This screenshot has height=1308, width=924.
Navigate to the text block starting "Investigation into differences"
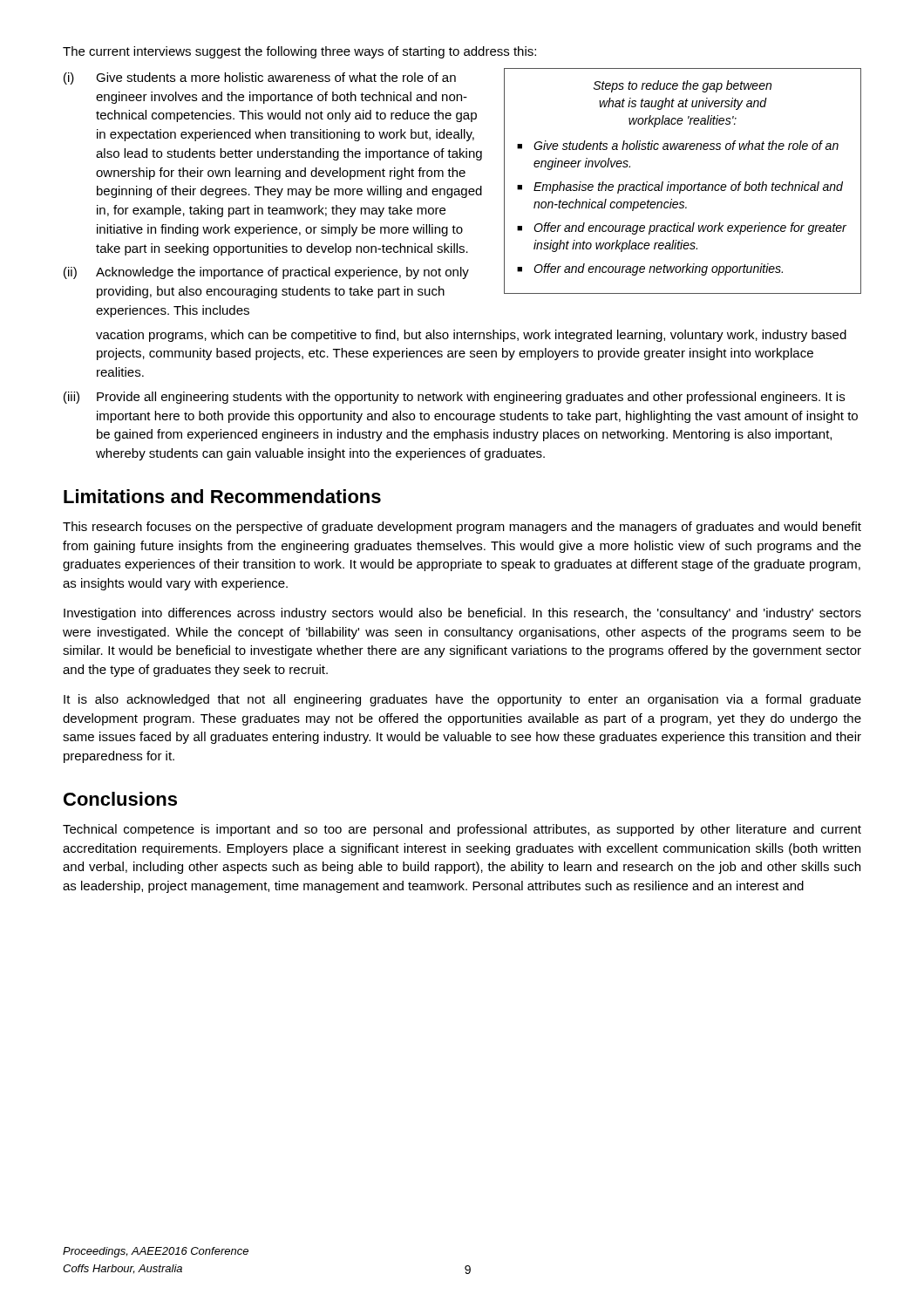tap(462, 641)
